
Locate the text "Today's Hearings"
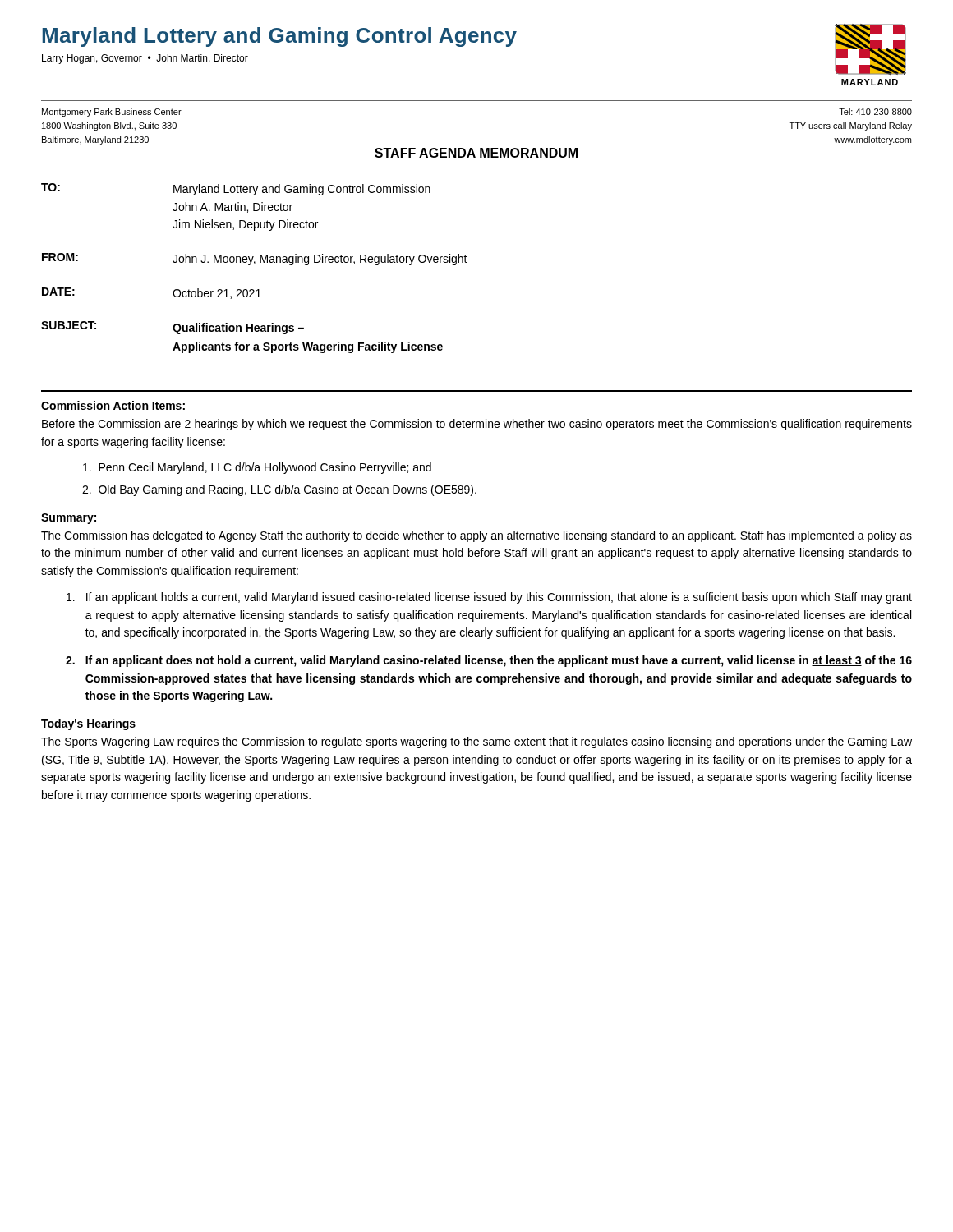(x=88, y=724)
